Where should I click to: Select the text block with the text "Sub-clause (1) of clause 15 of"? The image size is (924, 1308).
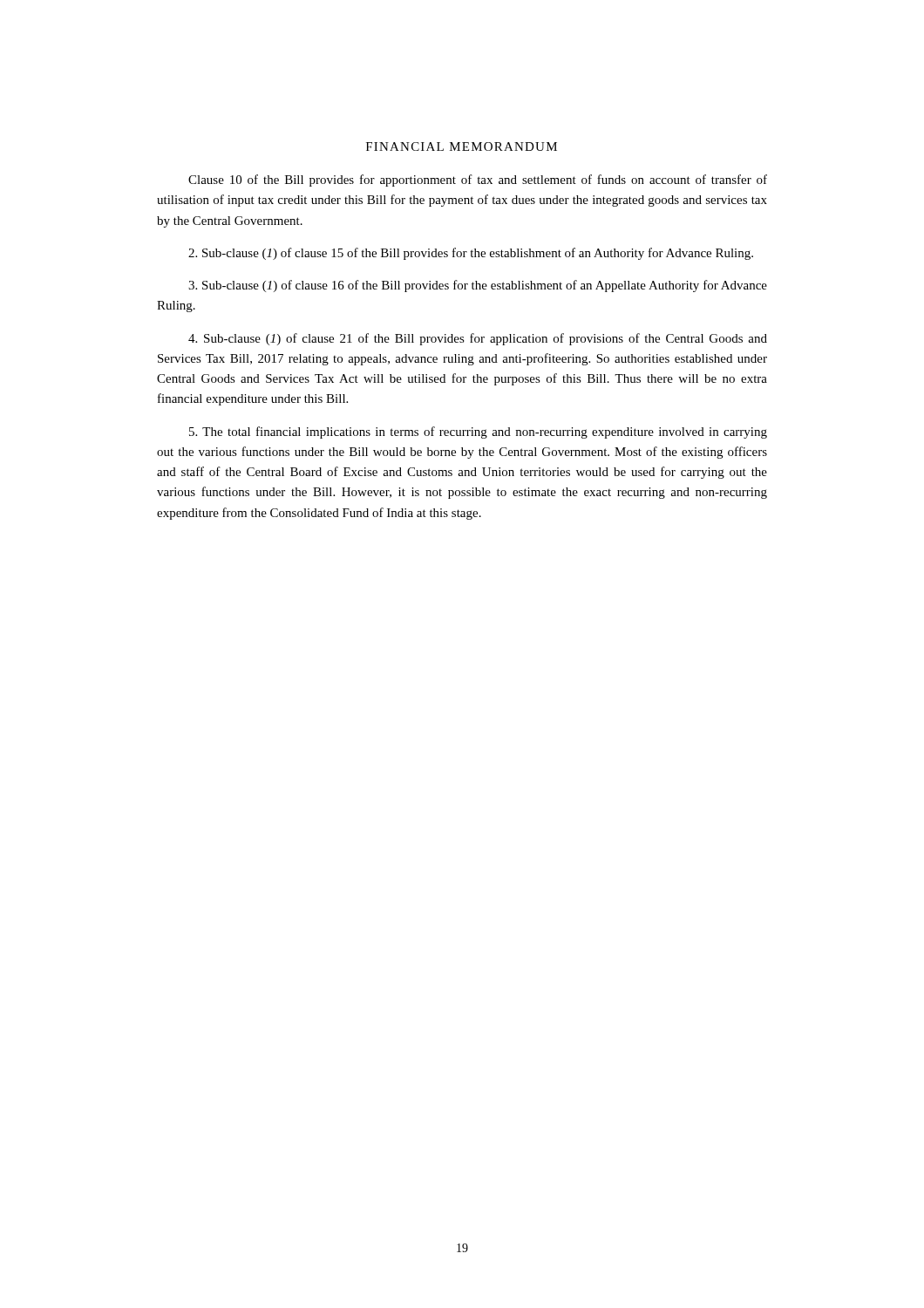tap(471, 253)
